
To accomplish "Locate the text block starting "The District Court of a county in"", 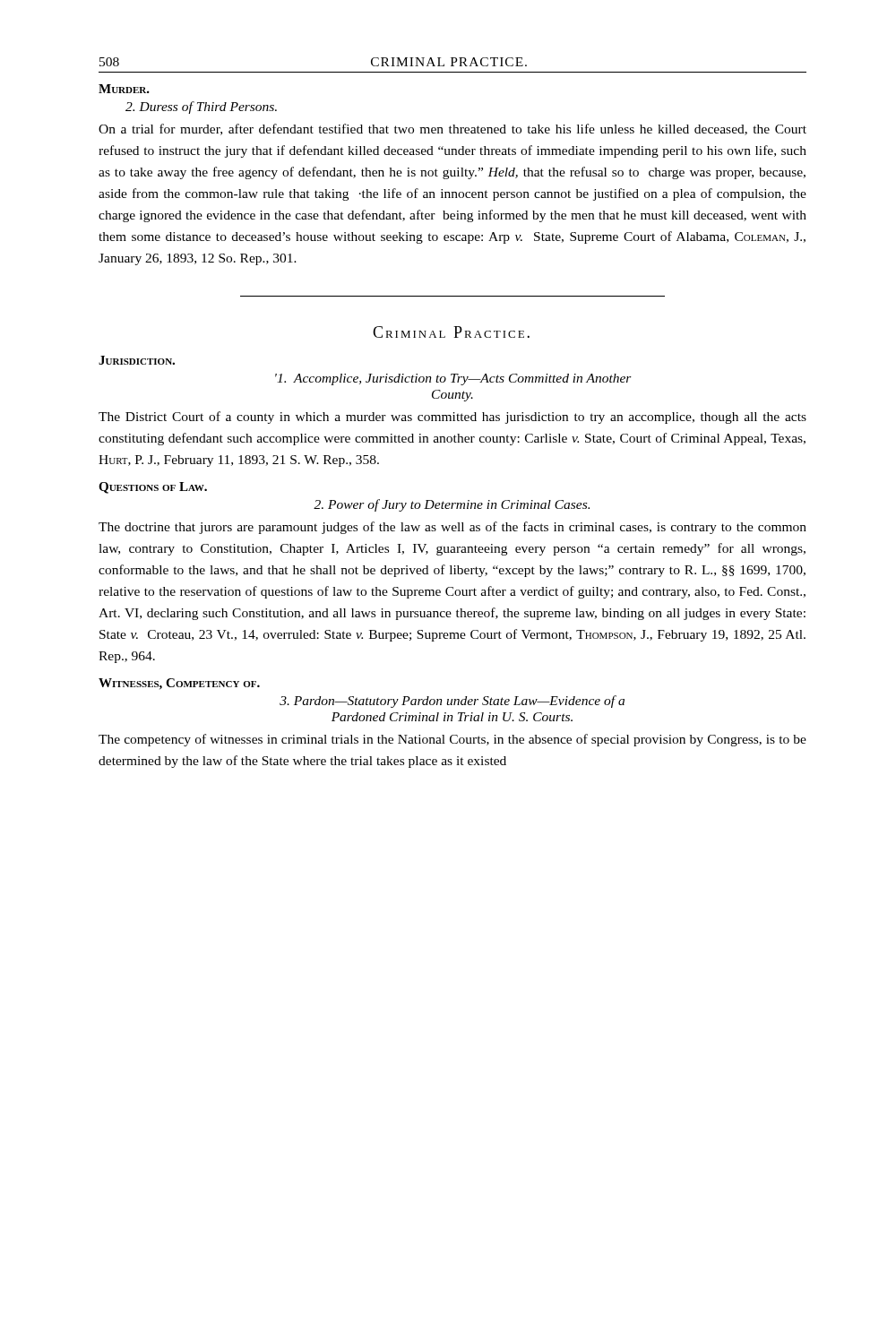I will click(452, 438).
